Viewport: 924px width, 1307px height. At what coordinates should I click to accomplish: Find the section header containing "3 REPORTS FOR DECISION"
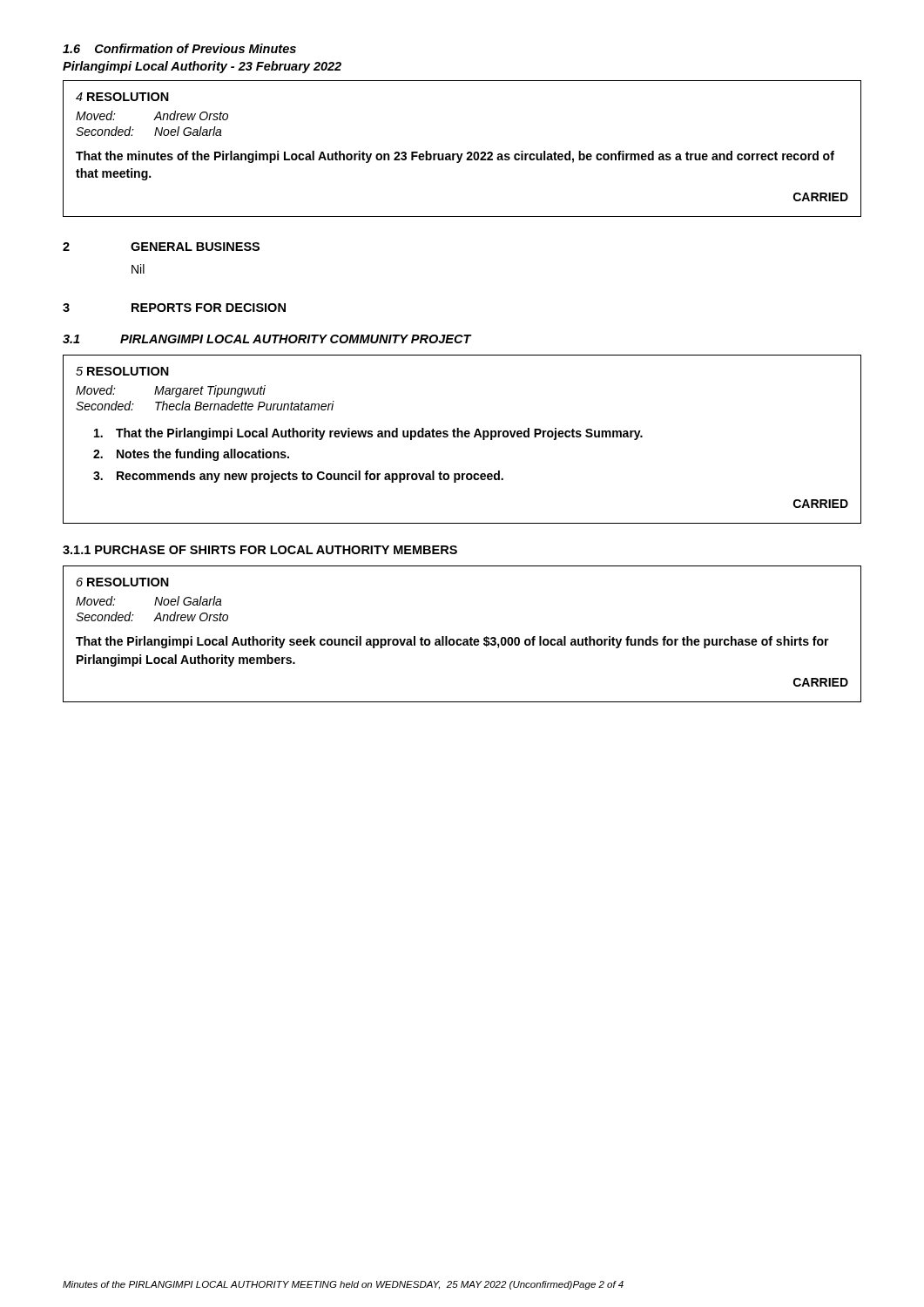pos(175,307)
